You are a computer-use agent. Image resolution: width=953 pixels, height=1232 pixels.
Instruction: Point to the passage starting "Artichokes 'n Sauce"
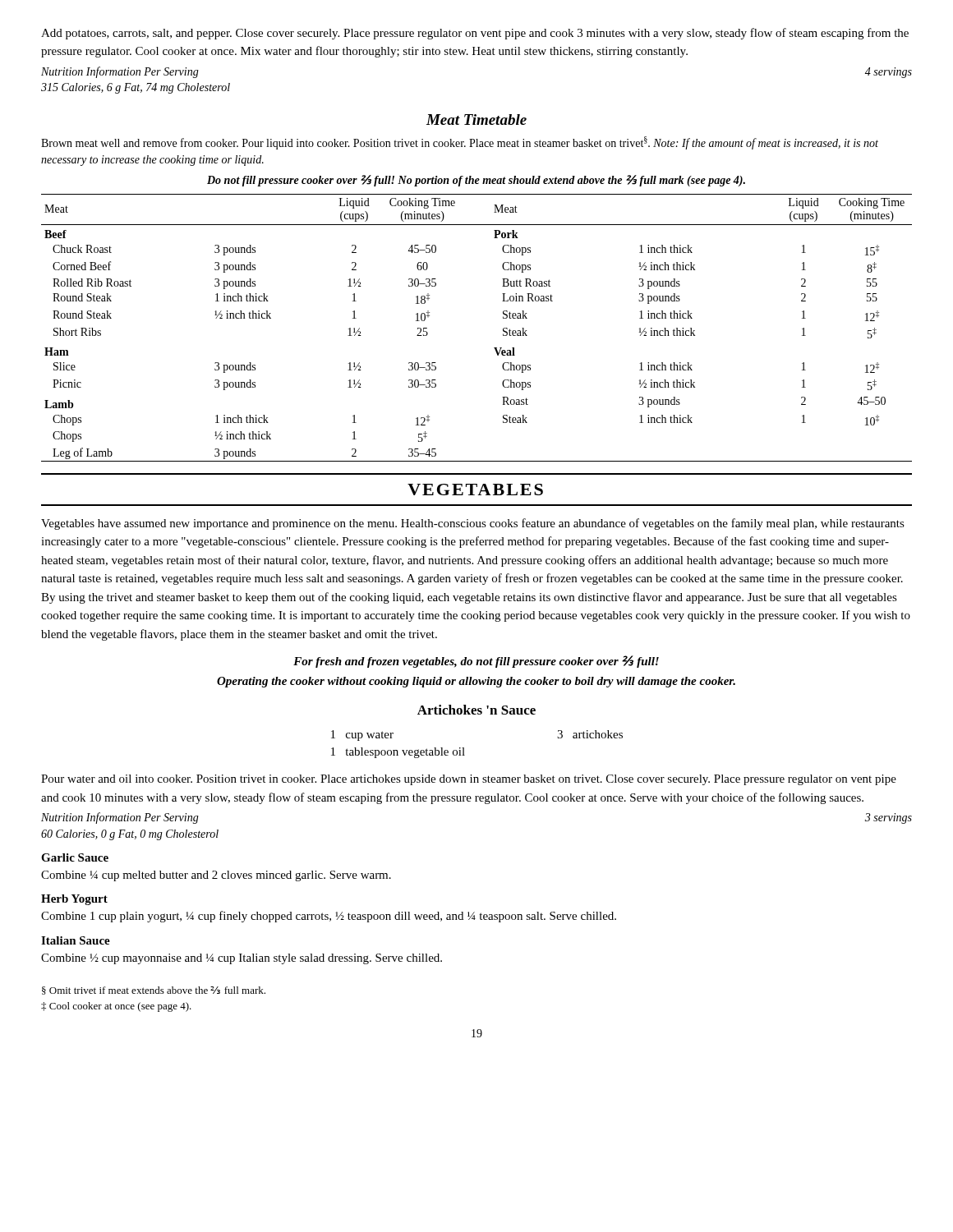pos(476,710)
